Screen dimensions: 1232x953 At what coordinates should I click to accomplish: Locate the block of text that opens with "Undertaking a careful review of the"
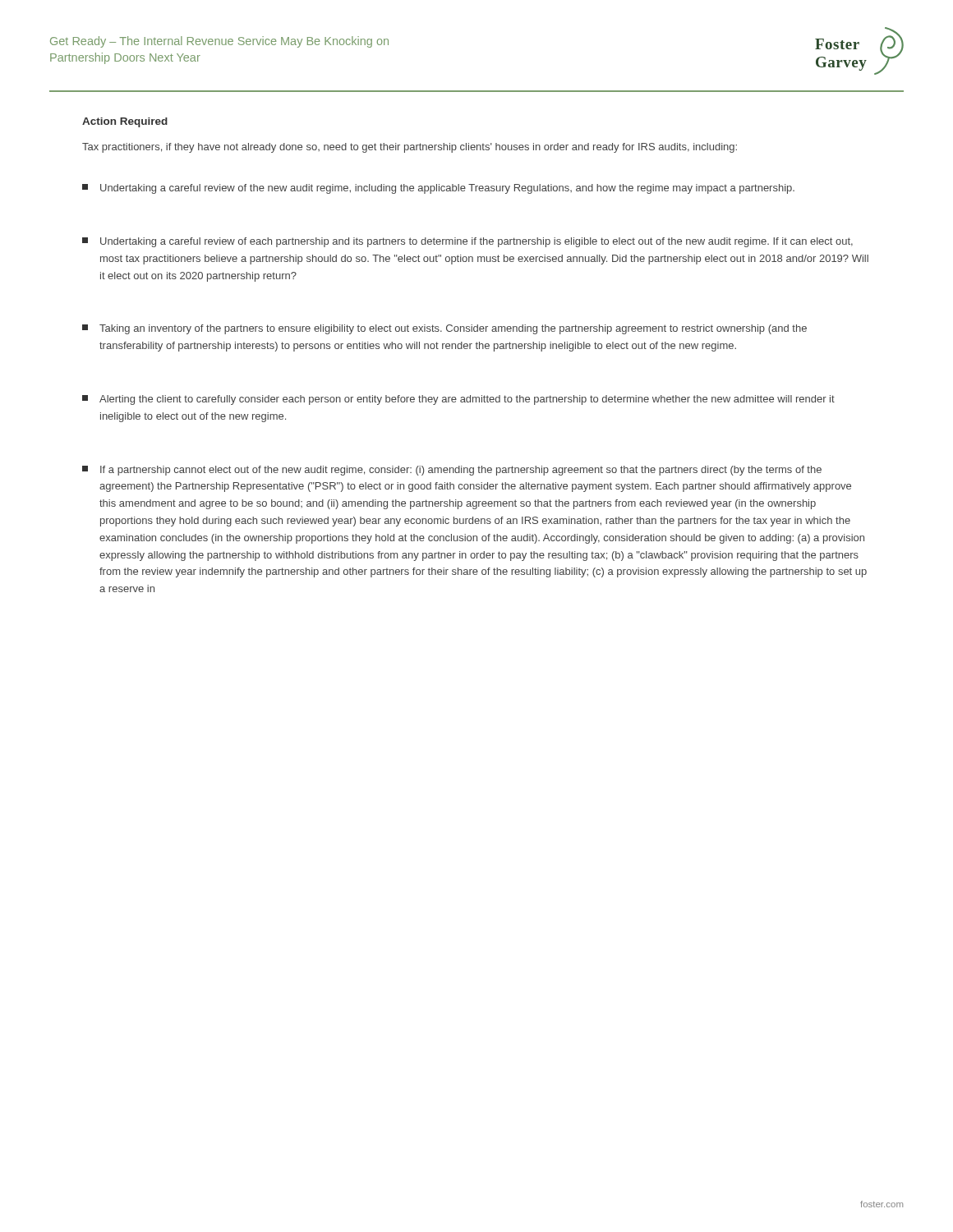pos(476,189)
